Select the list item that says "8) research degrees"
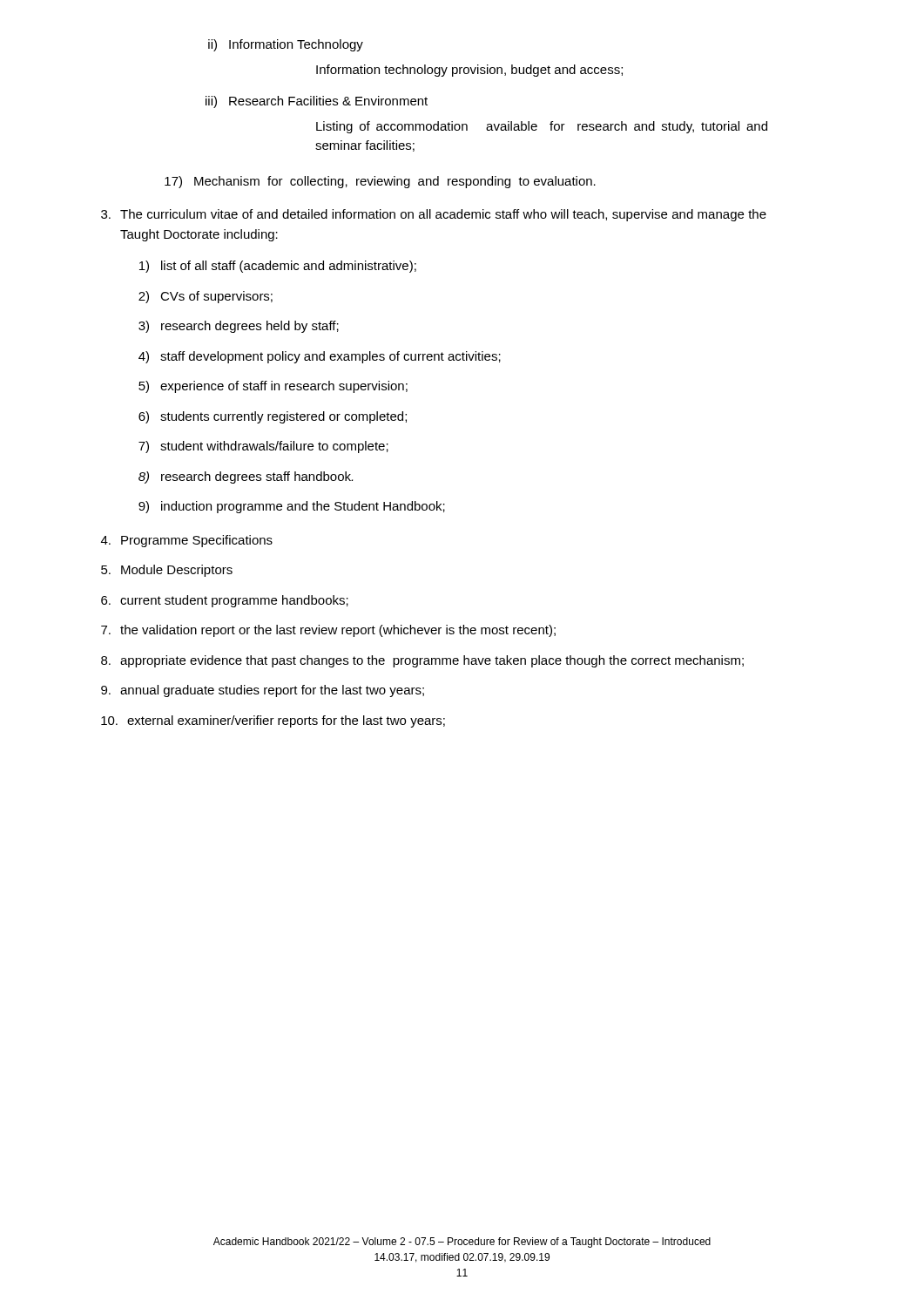 tap(238, 476)
